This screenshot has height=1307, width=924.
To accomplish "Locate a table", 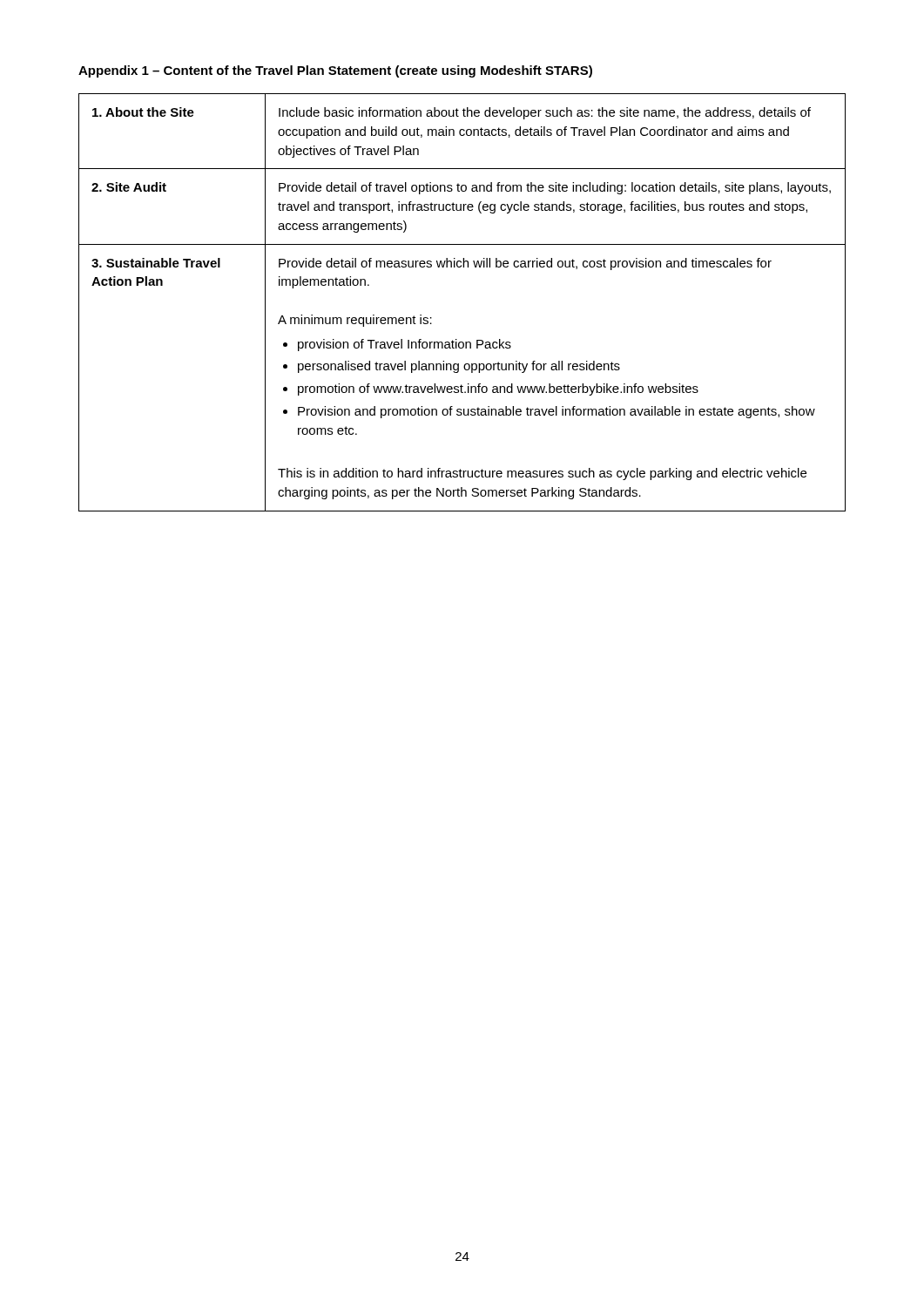I will point(462,302).
